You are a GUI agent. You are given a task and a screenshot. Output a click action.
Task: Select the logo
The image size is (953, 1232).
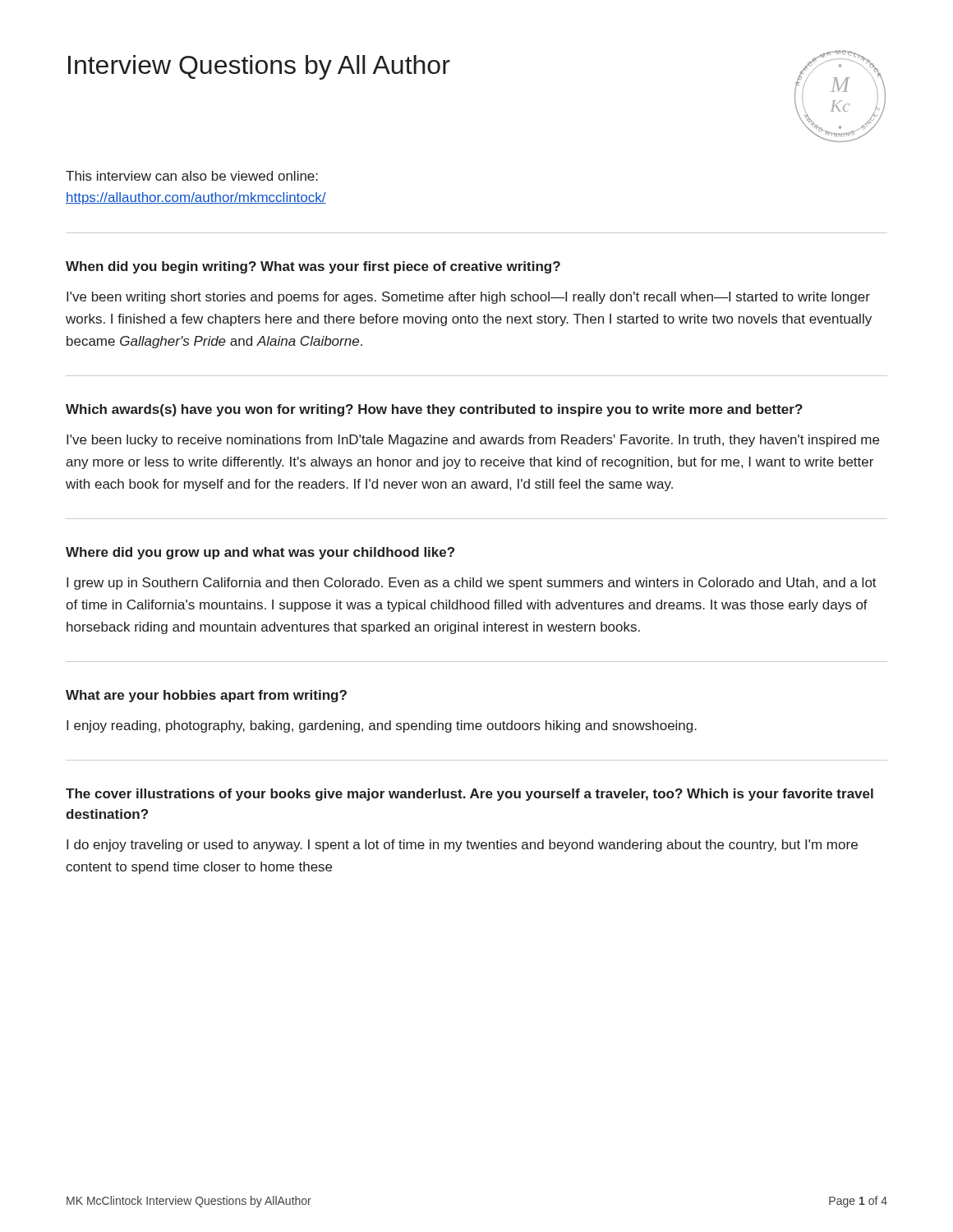840,99
